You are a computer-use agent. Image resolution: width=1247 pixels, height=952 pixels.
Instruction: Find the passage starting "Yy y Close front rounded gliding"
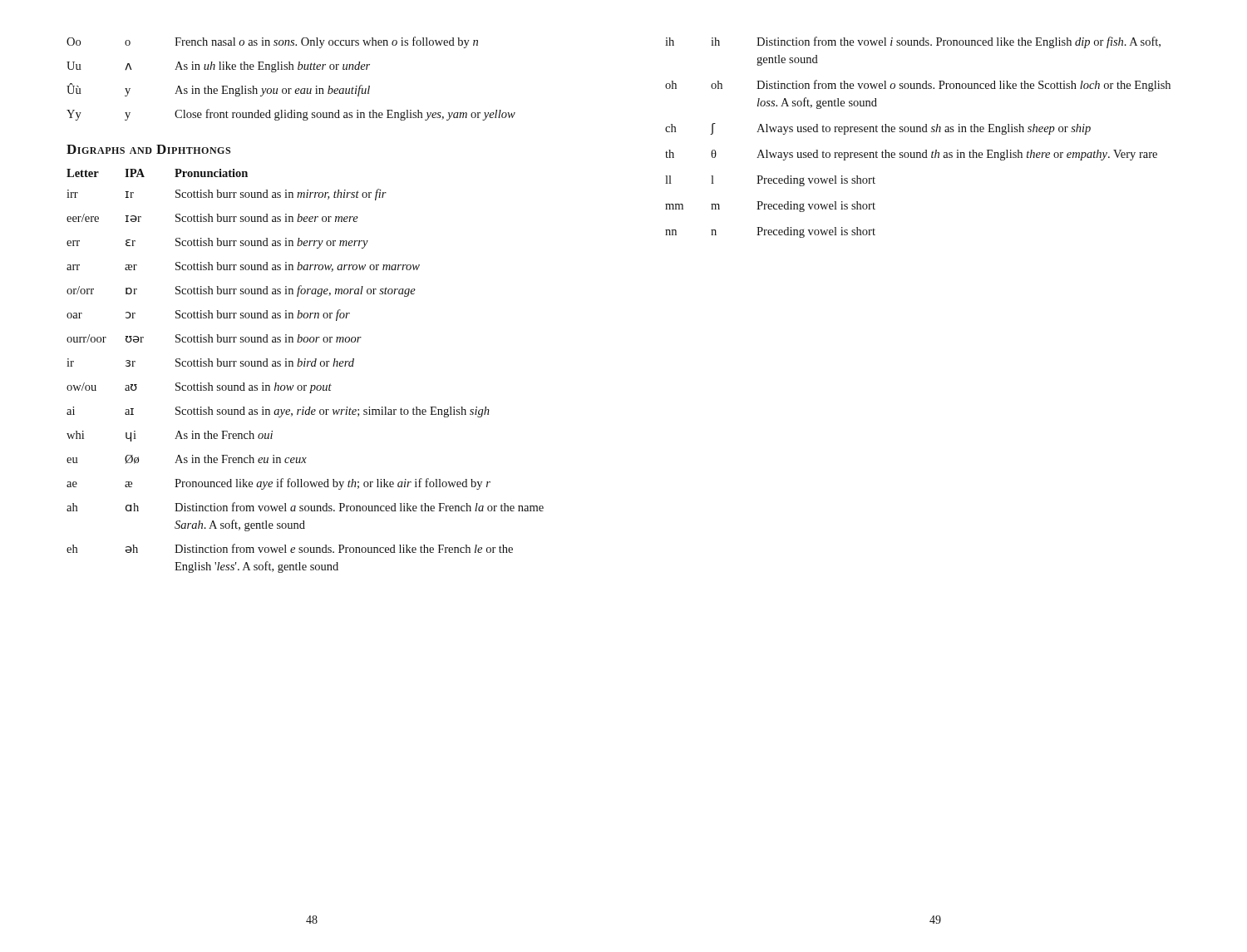(x=308, y=114)
